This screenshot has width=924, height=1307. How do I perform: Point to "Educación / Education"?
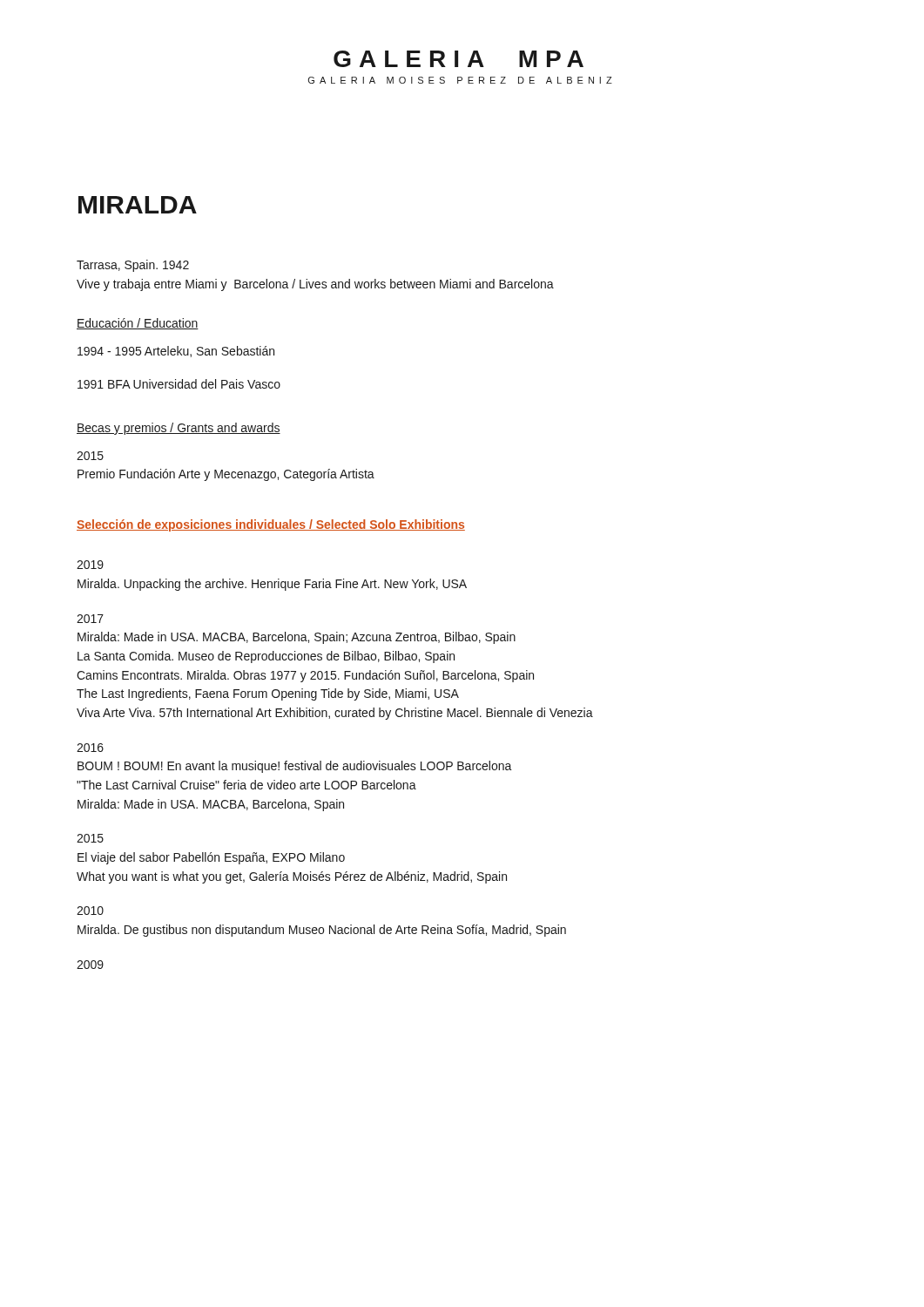pyautogui.click(x=138, y=324)
